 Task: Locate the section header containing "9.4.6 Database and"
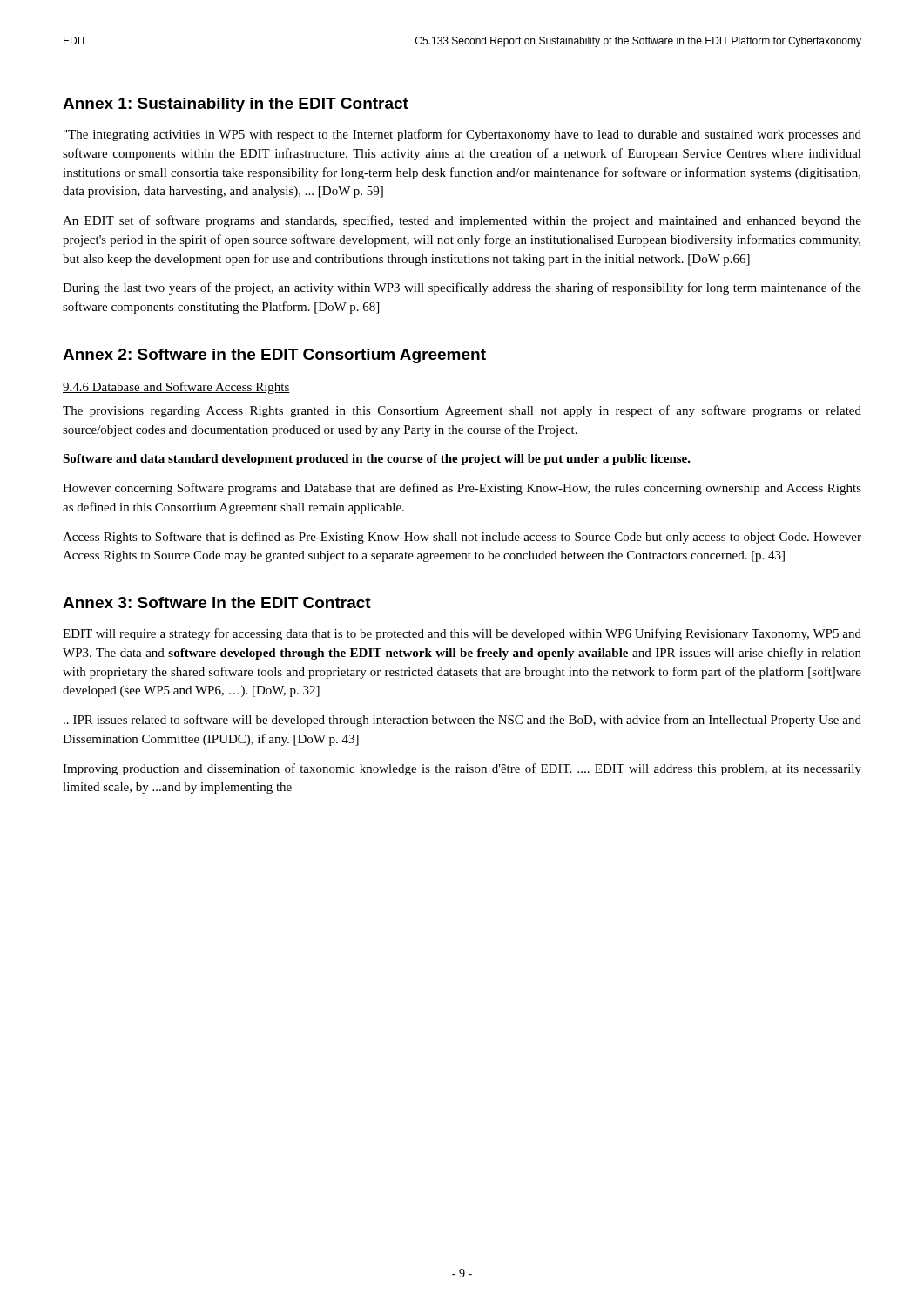click(x=176, y=387)
